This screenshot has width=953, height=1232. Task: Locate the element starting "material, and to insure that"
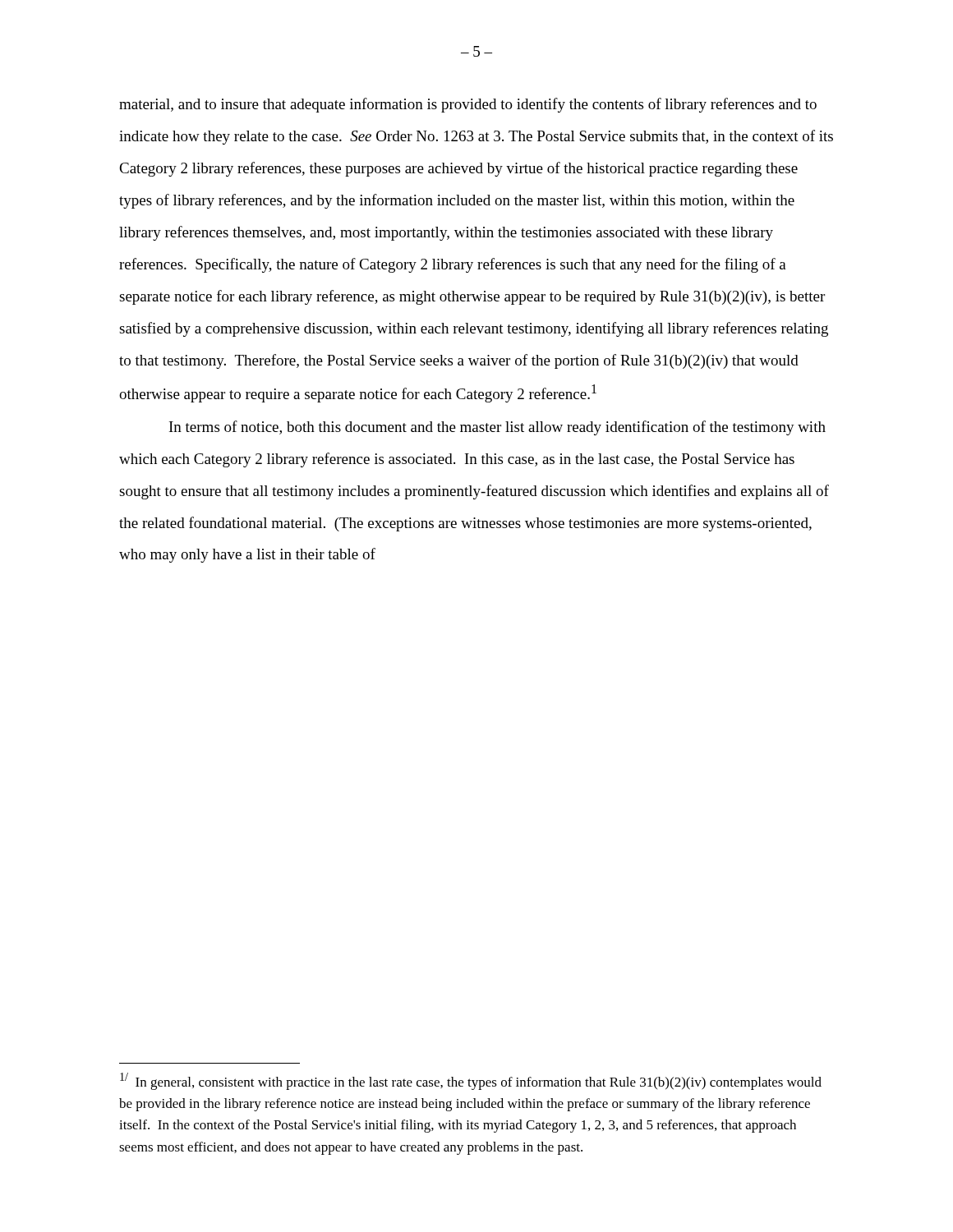(x=476, y=330)
